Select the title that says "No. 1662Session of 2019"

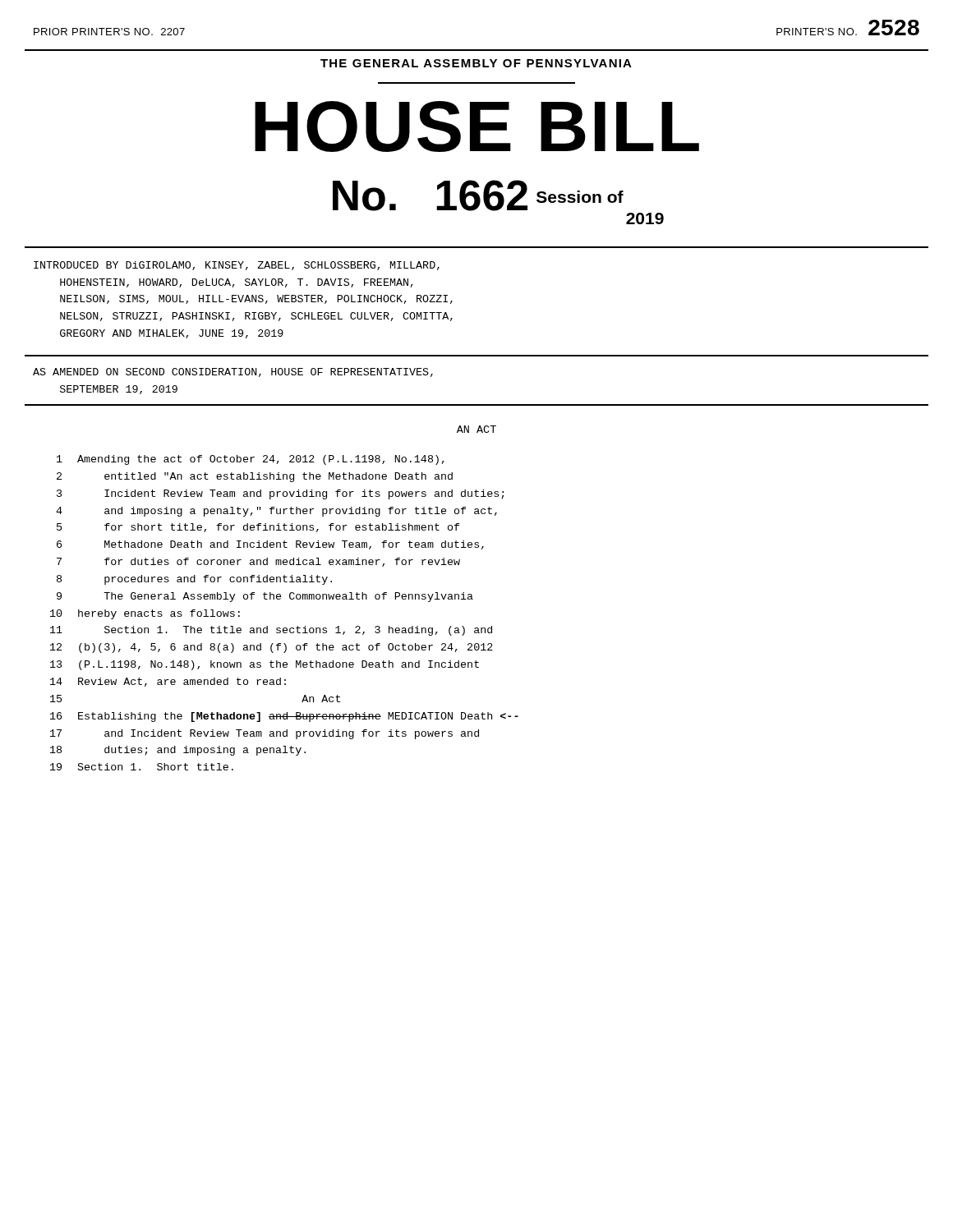[641, 200]
